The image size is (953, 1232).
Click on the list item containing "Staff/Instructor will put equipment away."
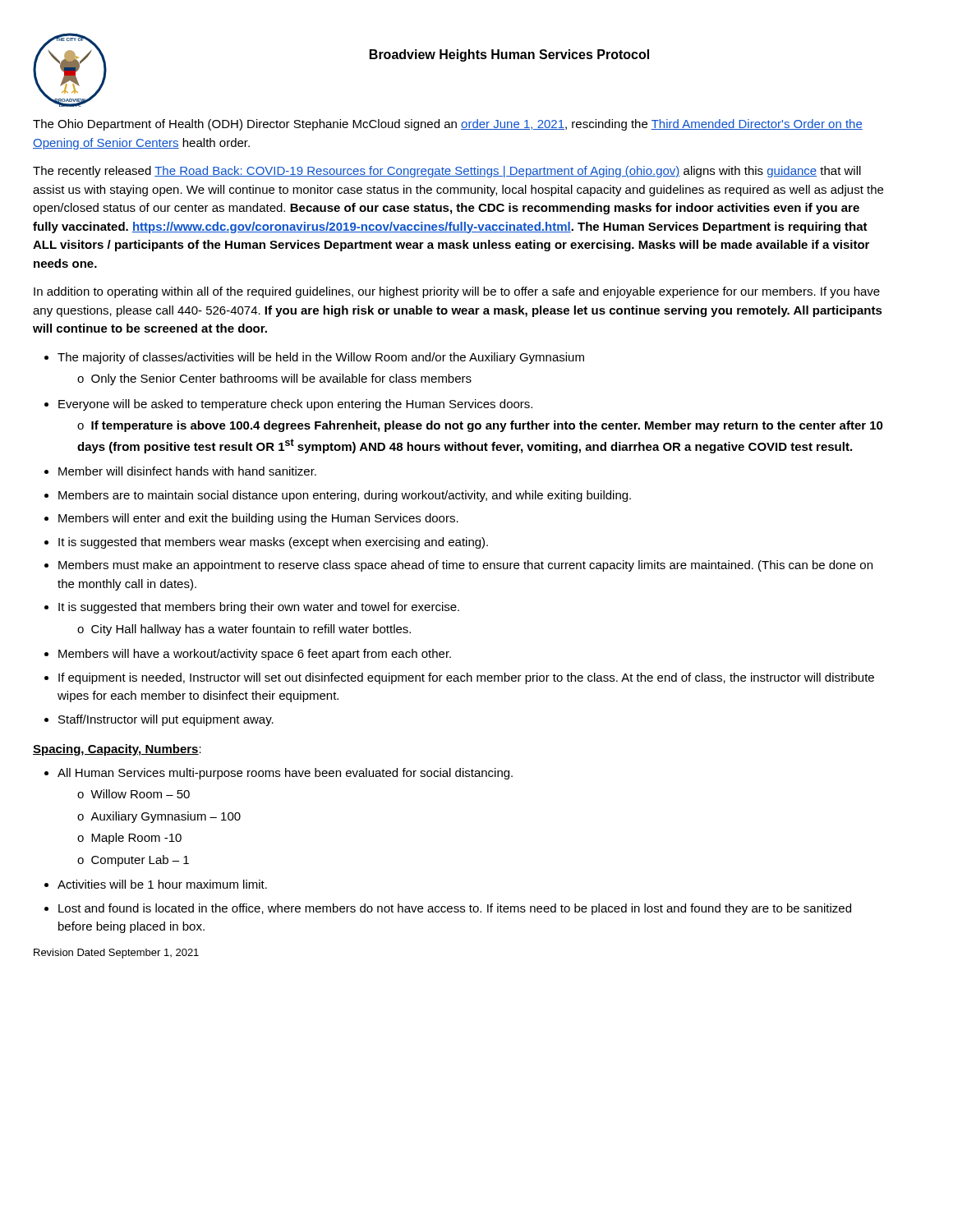tap(166, 719)
